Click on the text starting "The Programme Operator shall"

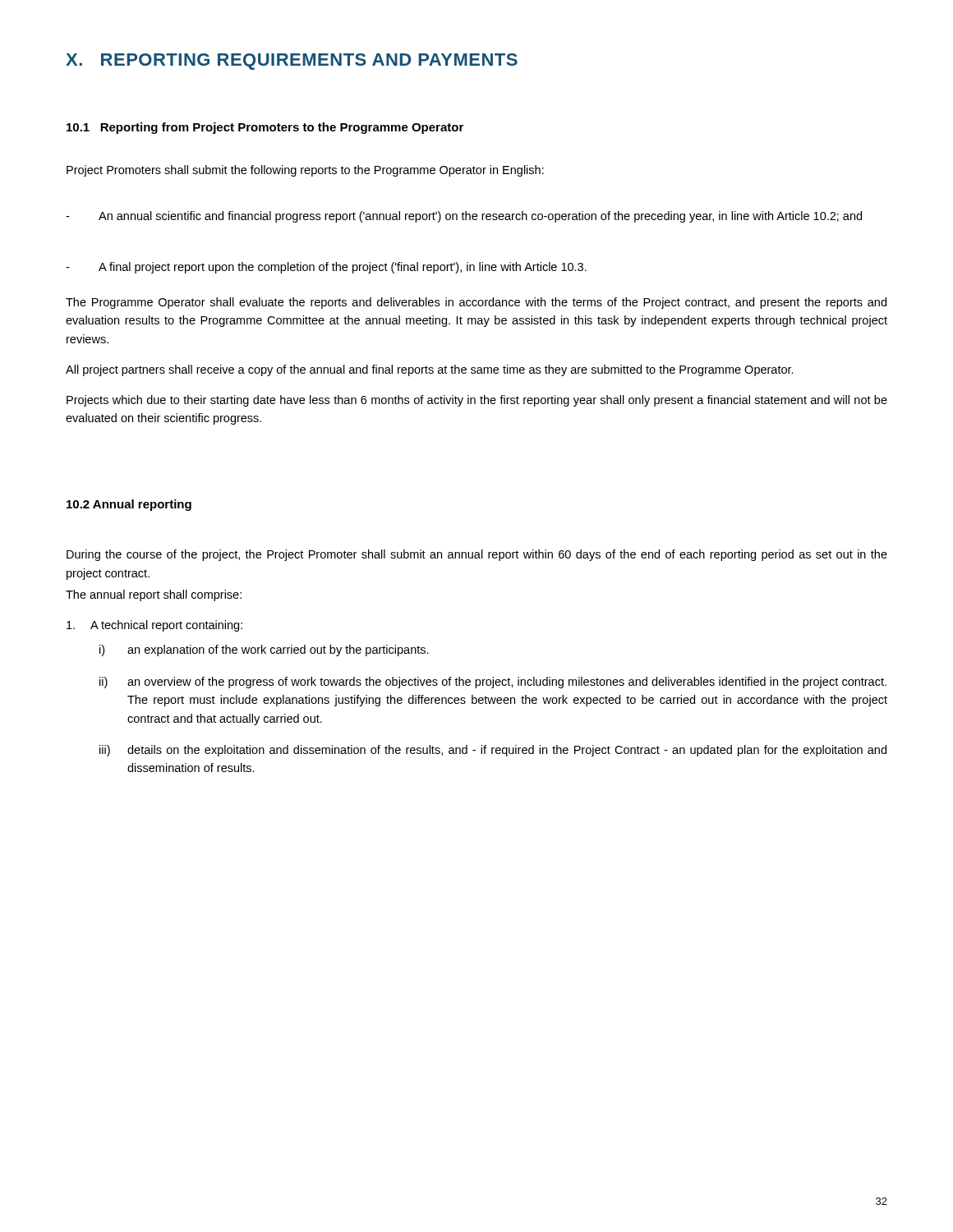point(476,321)
